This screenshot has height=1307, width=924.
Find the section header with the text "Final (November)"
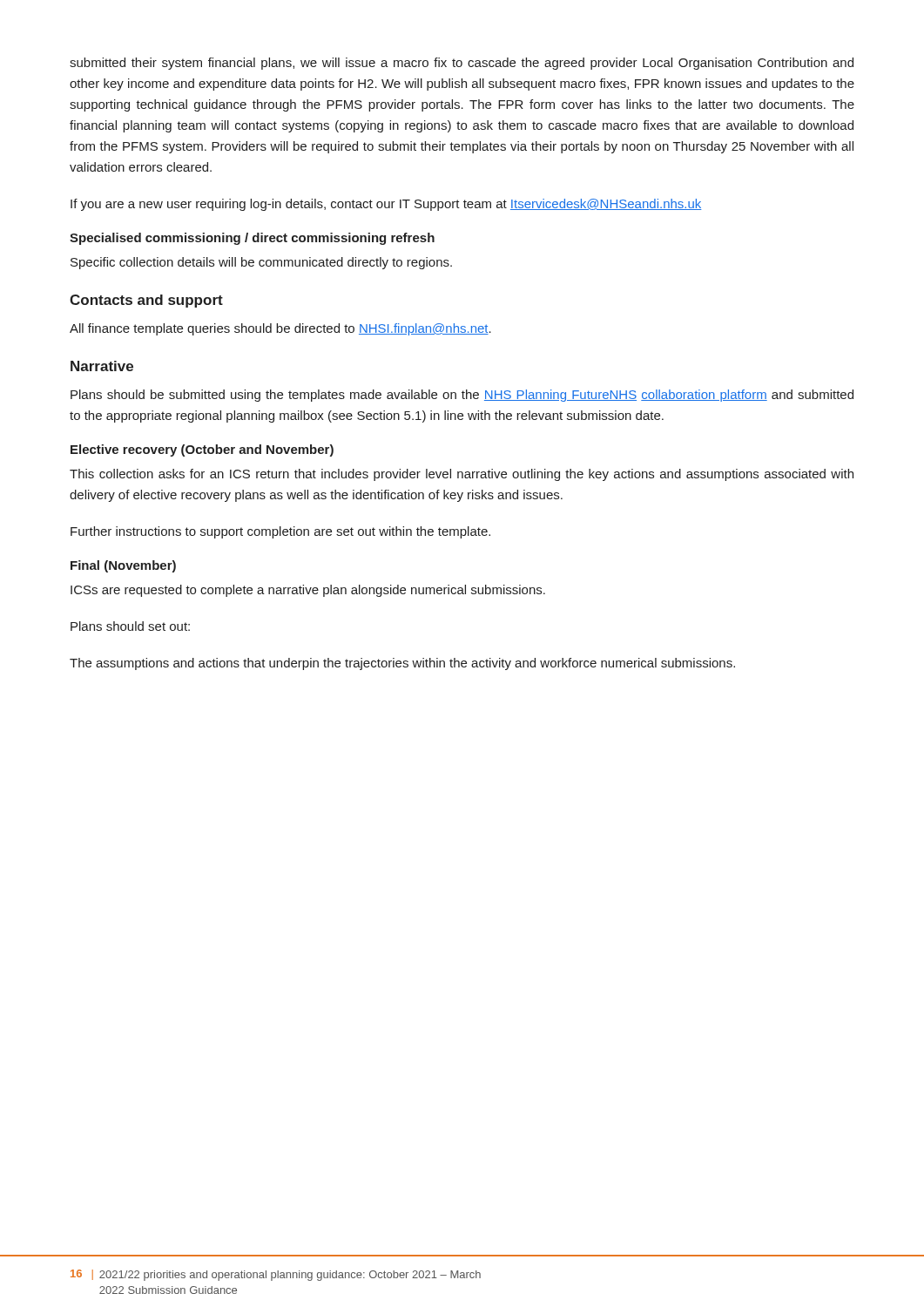pyautogui.click(x=123, y=565)
